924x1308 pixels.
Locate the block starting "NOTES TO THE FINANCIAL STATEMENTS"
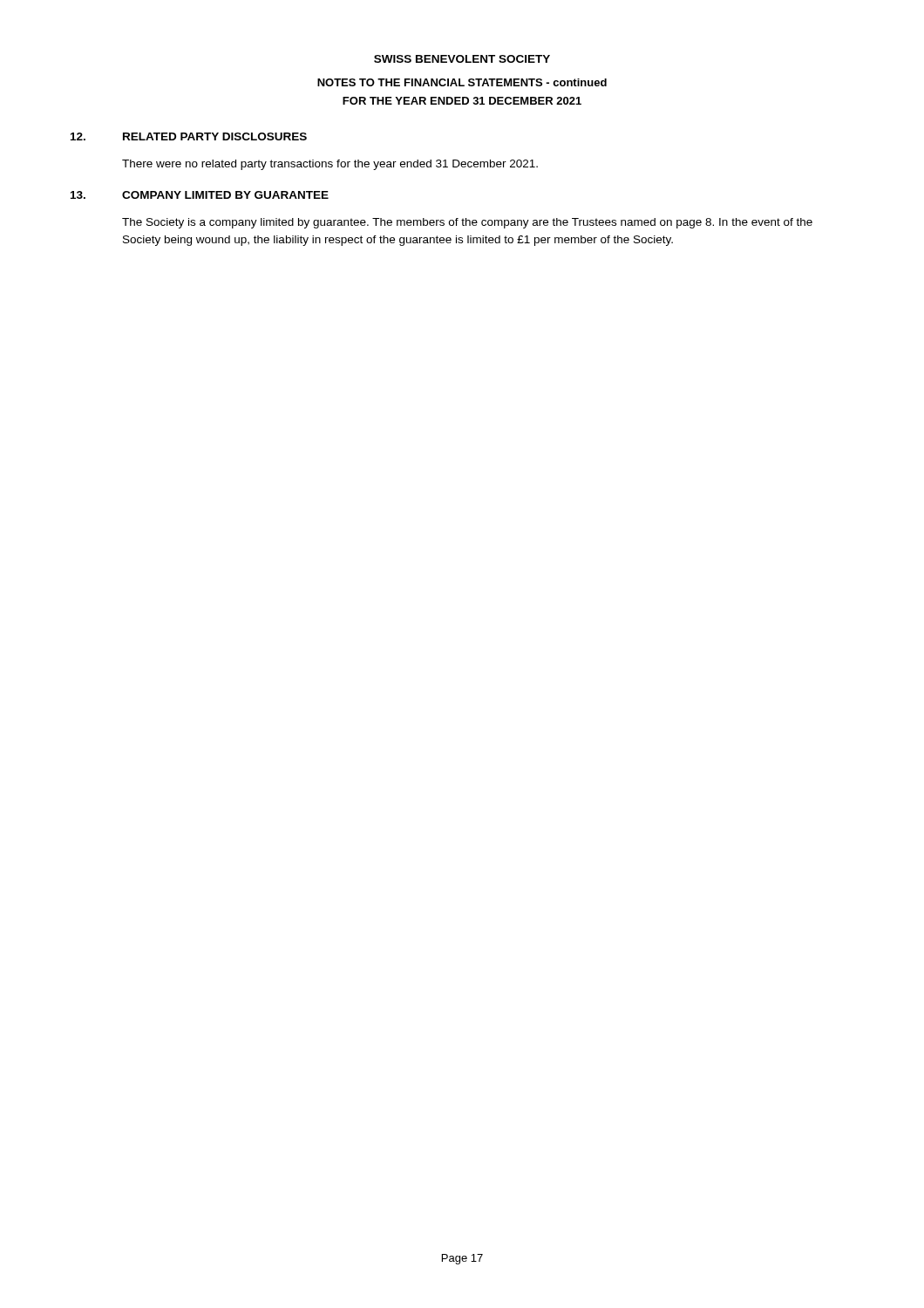click(x=462, y=91)
